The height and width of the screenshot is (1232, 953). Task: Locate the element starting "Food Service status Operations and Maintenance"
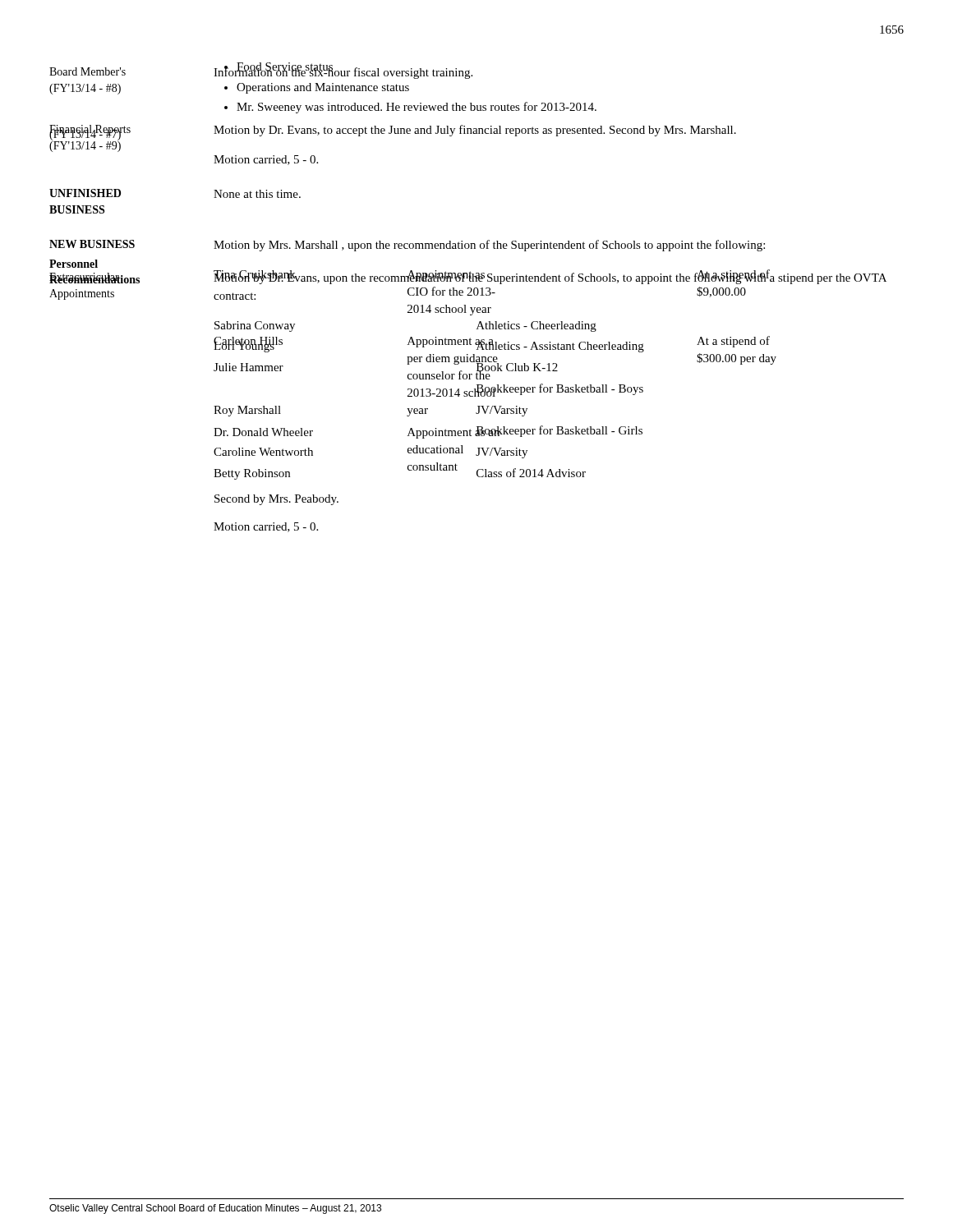click(343, 71)
